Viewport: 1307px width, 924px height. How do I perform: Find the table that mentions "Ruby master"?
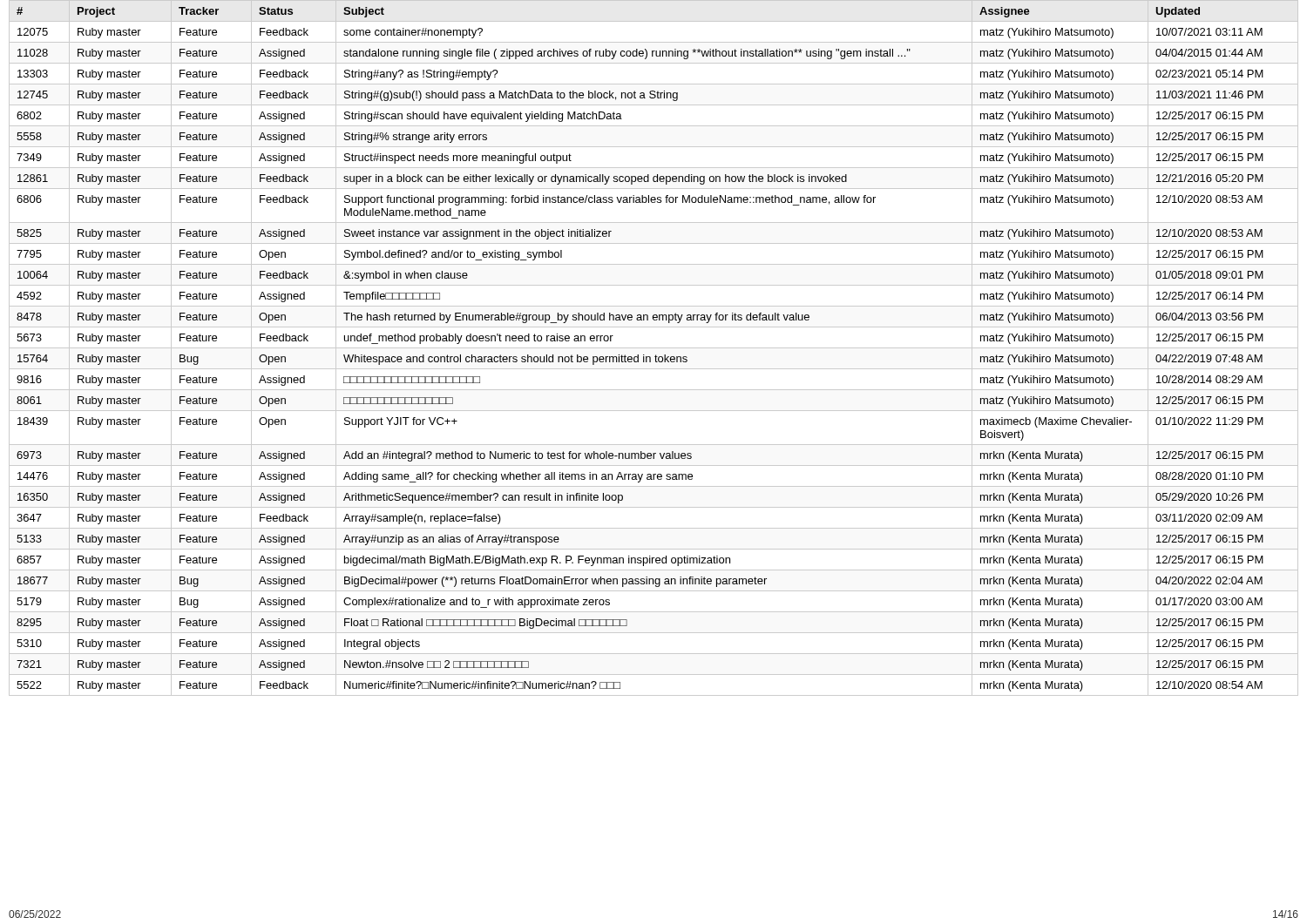654,348
